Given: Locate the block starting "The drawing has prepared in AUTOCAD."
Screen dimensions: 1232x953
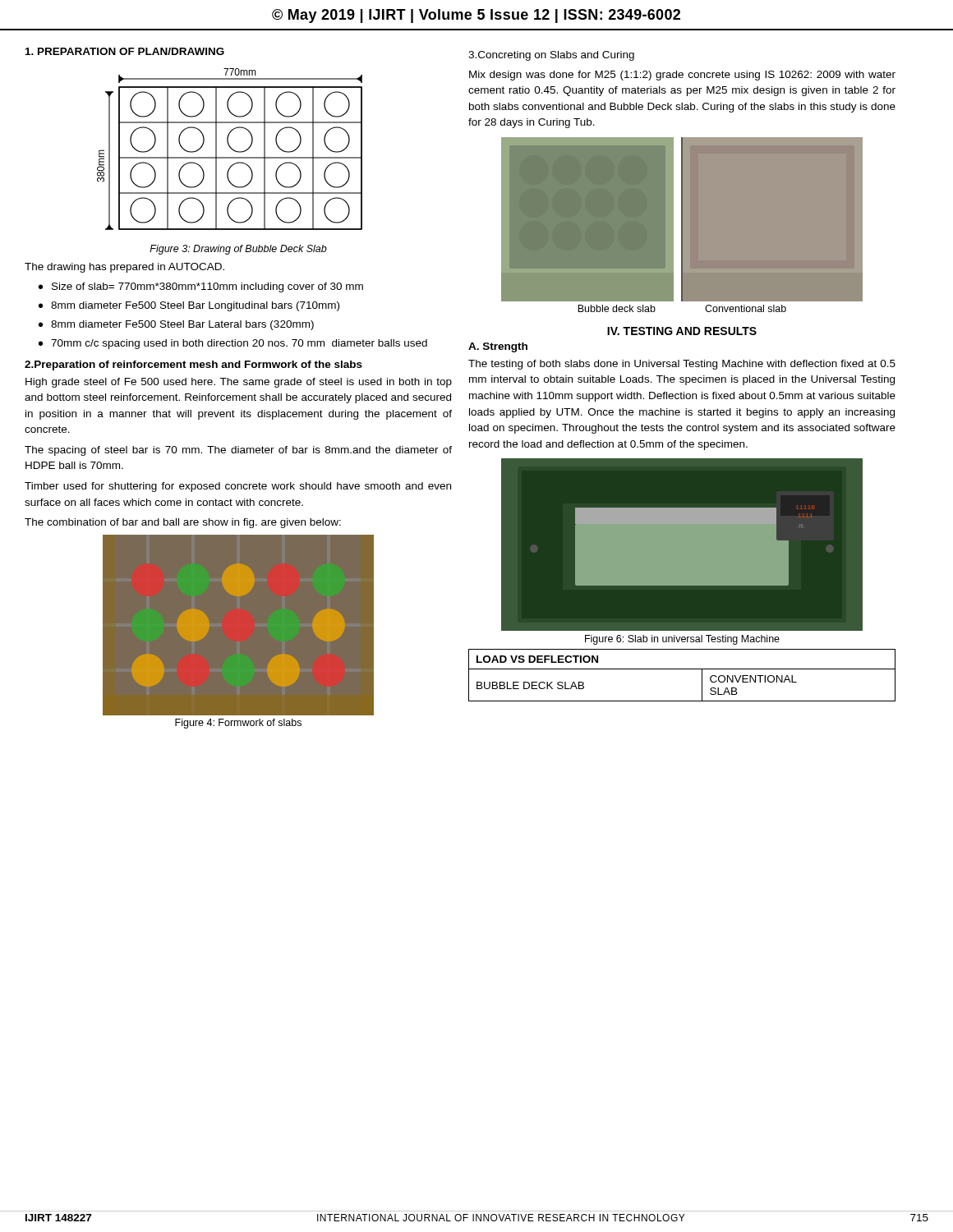Looking at the screenshot, I should click(x=125, y=266).
